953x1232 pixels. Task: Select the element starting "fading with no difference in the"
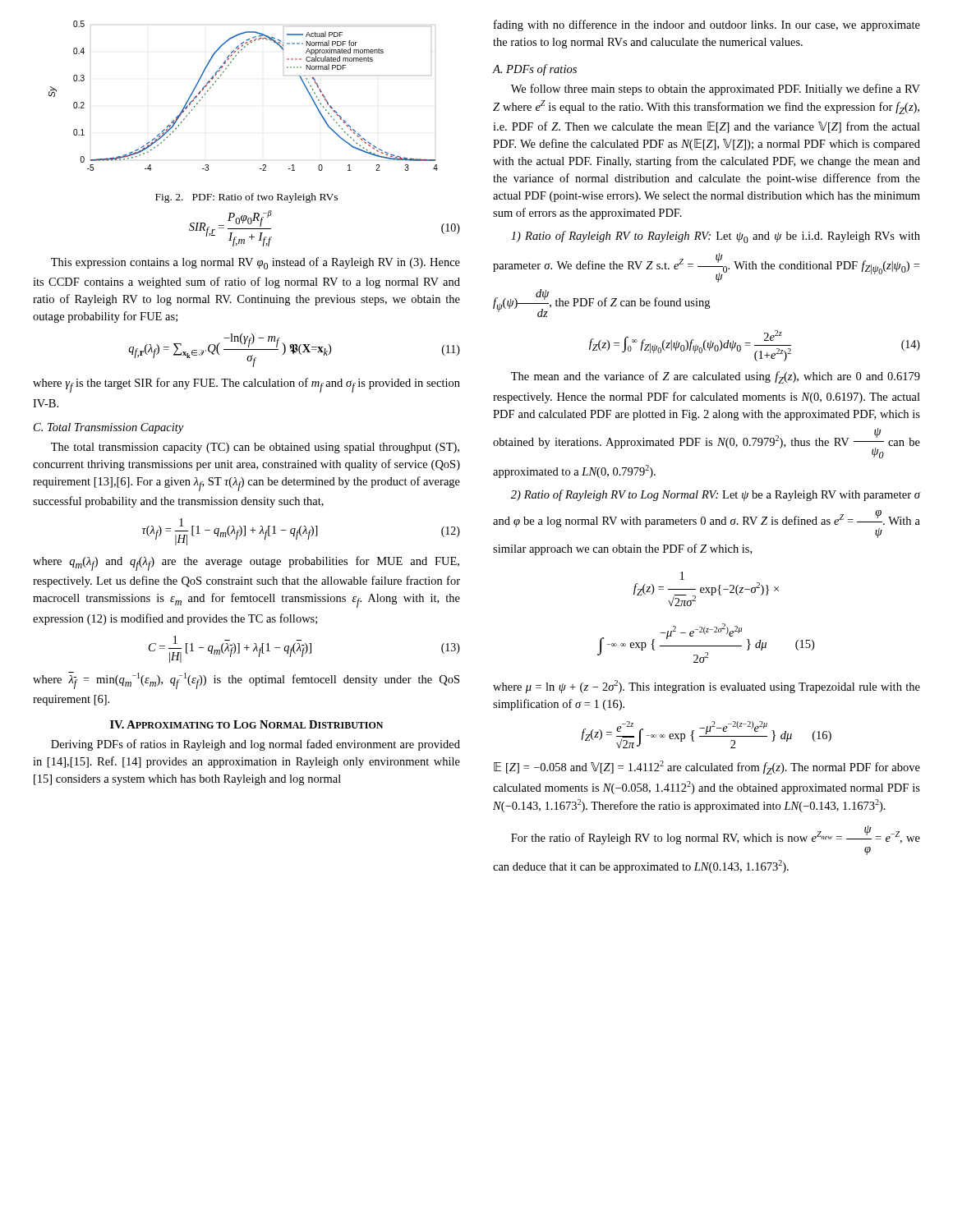pos(707,34)
